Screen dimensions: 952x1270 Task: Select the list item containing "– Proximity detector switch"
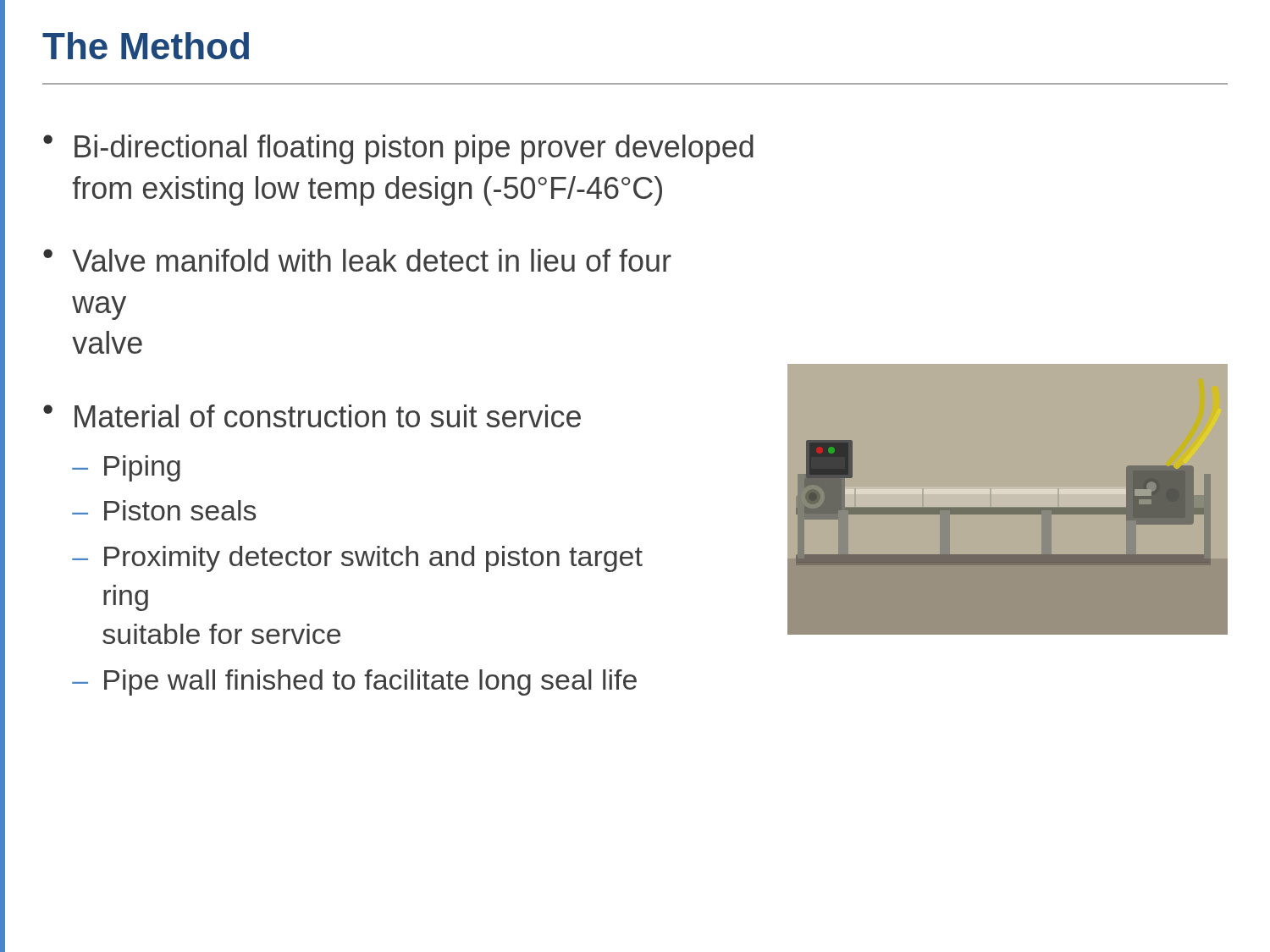357,559
